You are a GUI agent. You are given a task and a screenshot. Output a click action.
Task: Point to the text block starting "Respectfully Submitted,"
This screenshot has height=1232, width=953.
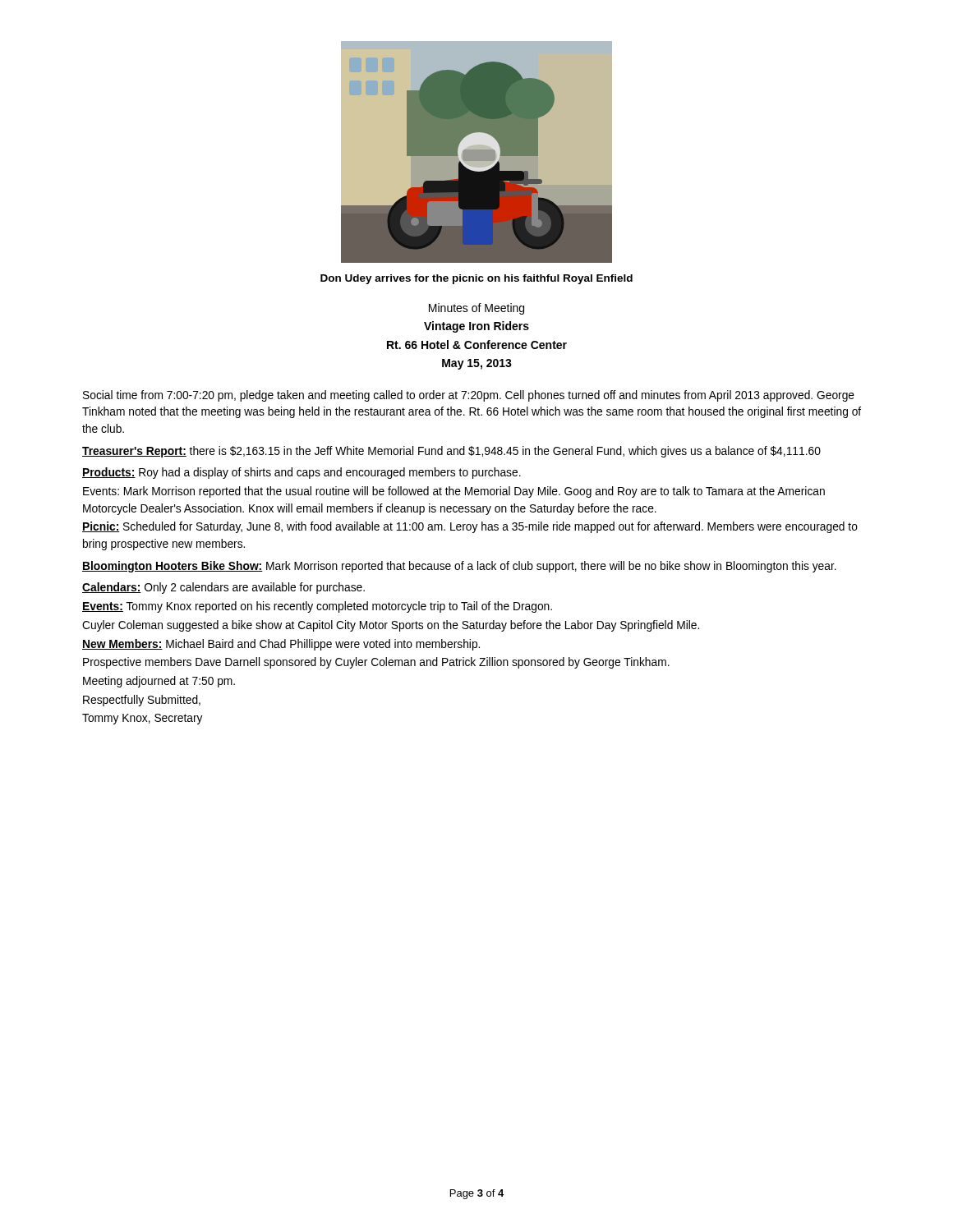point(142,700)
